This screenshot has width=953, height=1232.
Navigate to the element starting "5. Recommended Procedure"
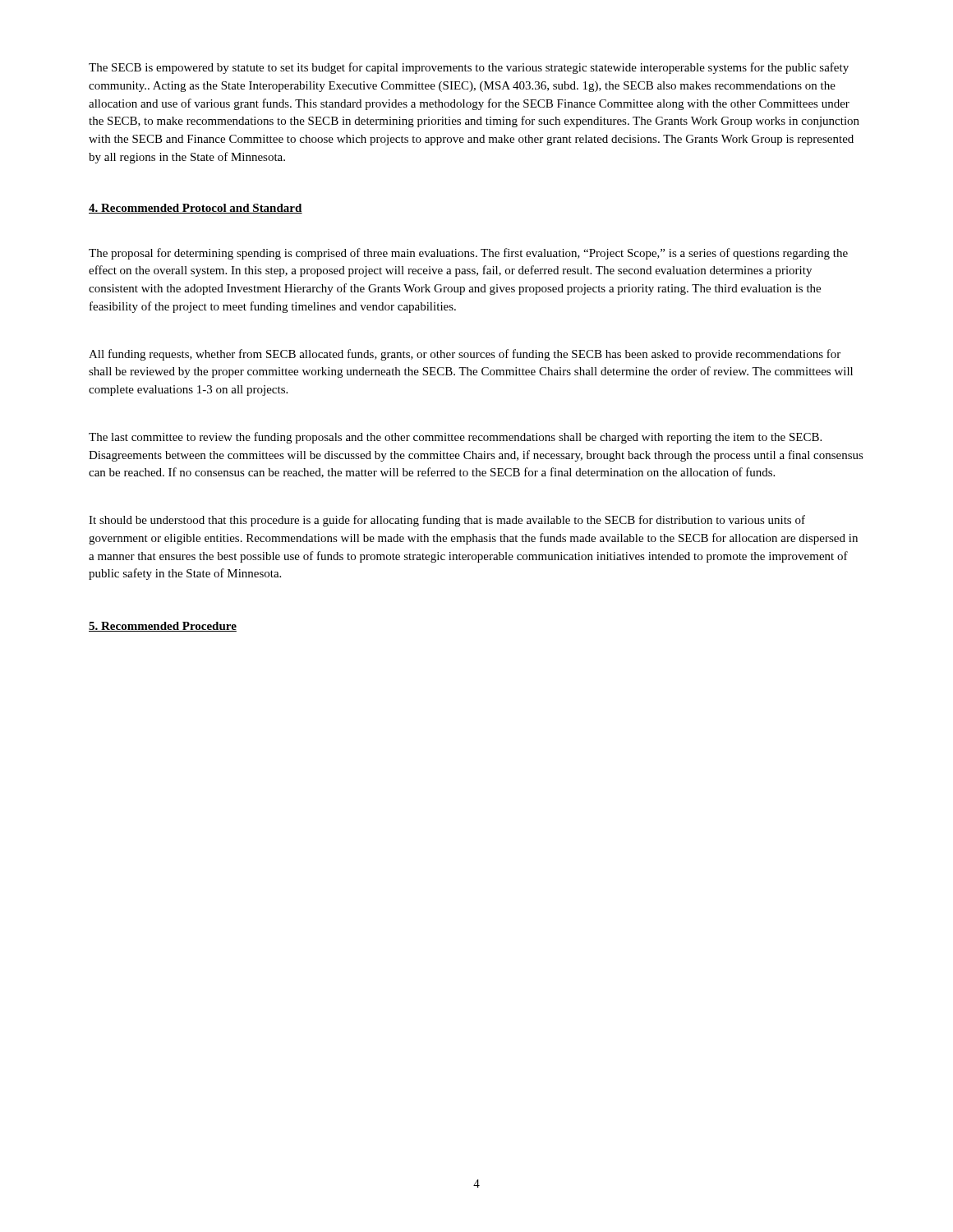pos(163,626)
